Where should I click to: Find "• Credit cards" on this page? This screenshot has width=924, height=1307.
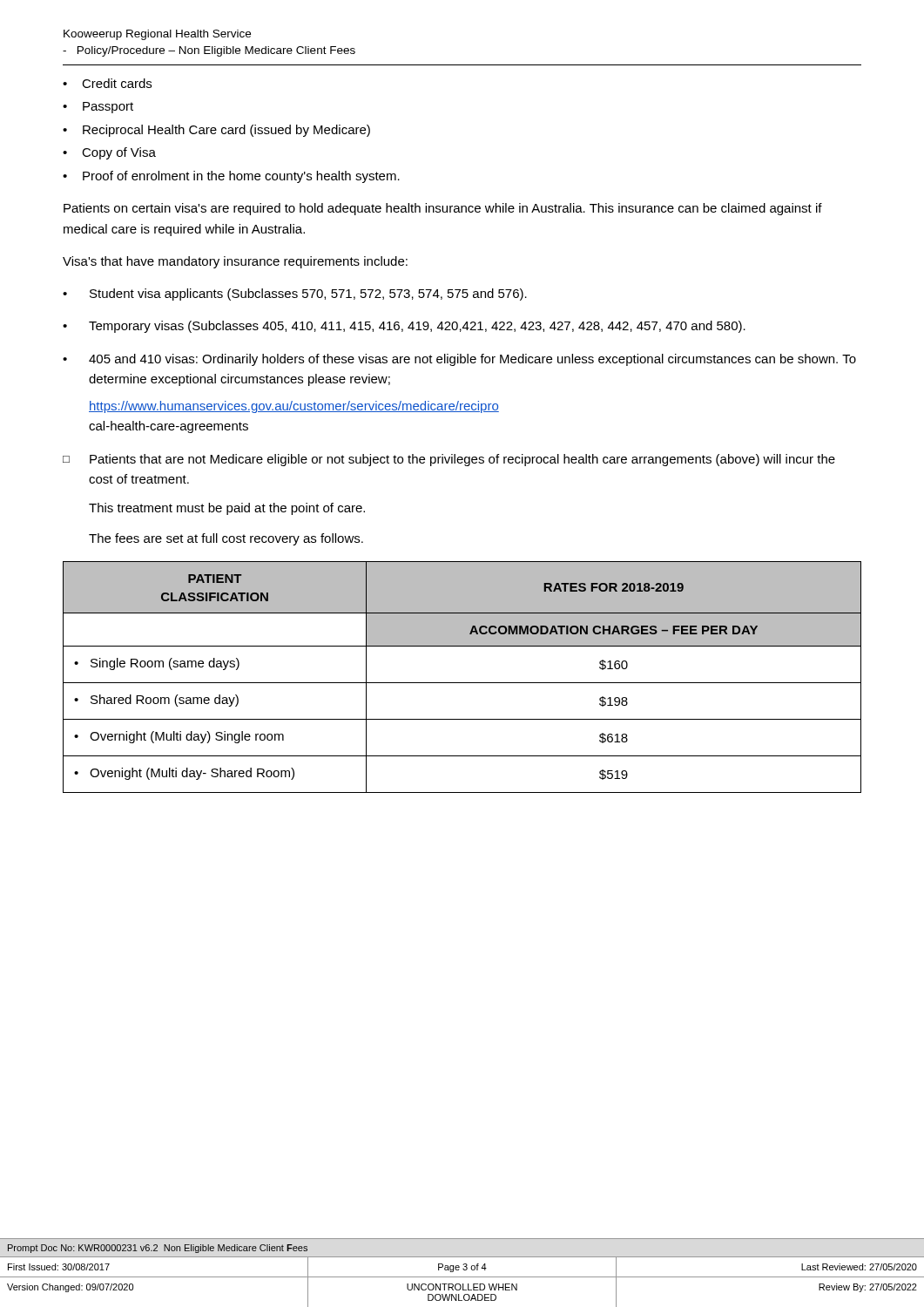coord(108,84)
